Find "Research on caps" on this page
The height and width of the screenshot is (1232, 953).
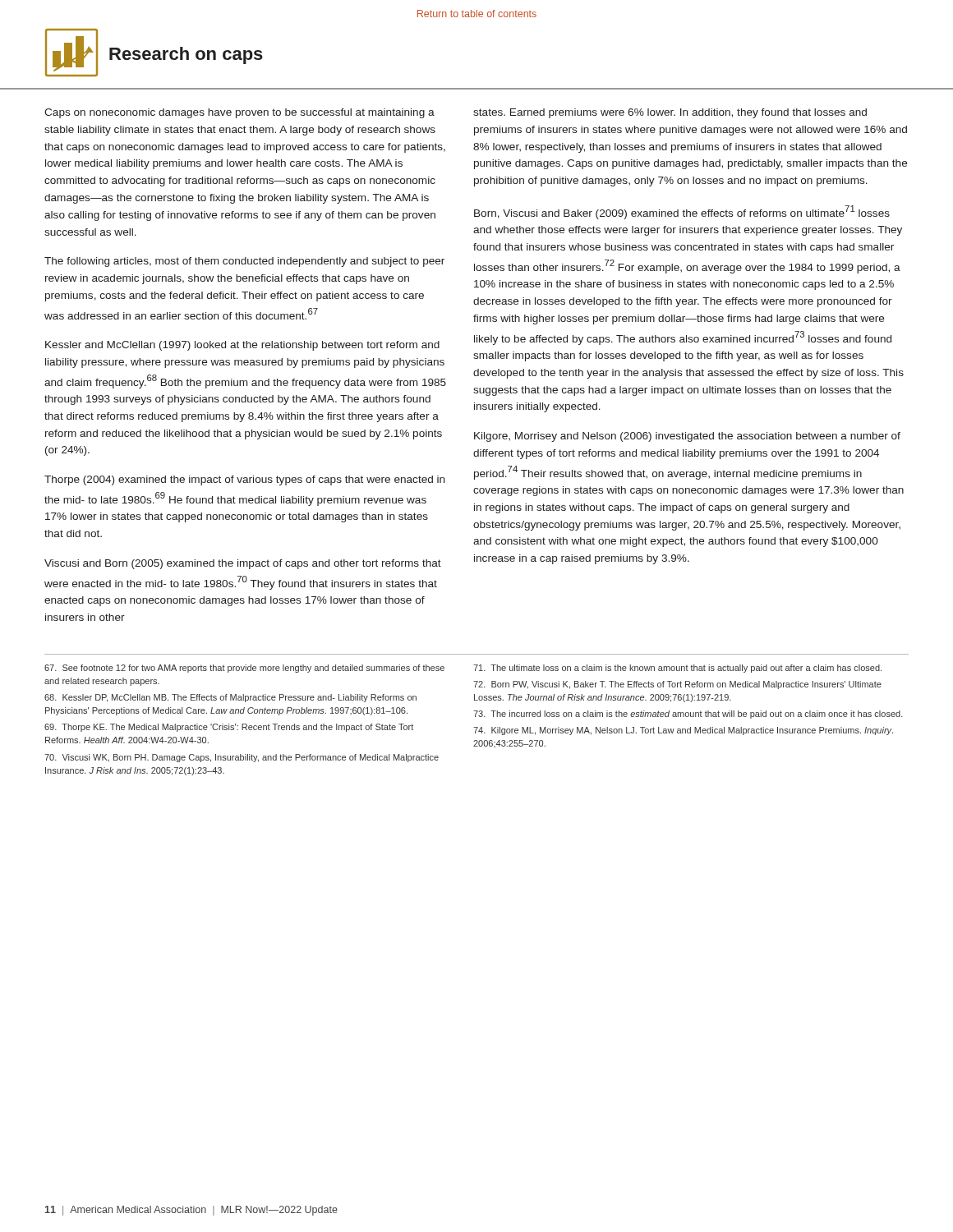(186, 53)
